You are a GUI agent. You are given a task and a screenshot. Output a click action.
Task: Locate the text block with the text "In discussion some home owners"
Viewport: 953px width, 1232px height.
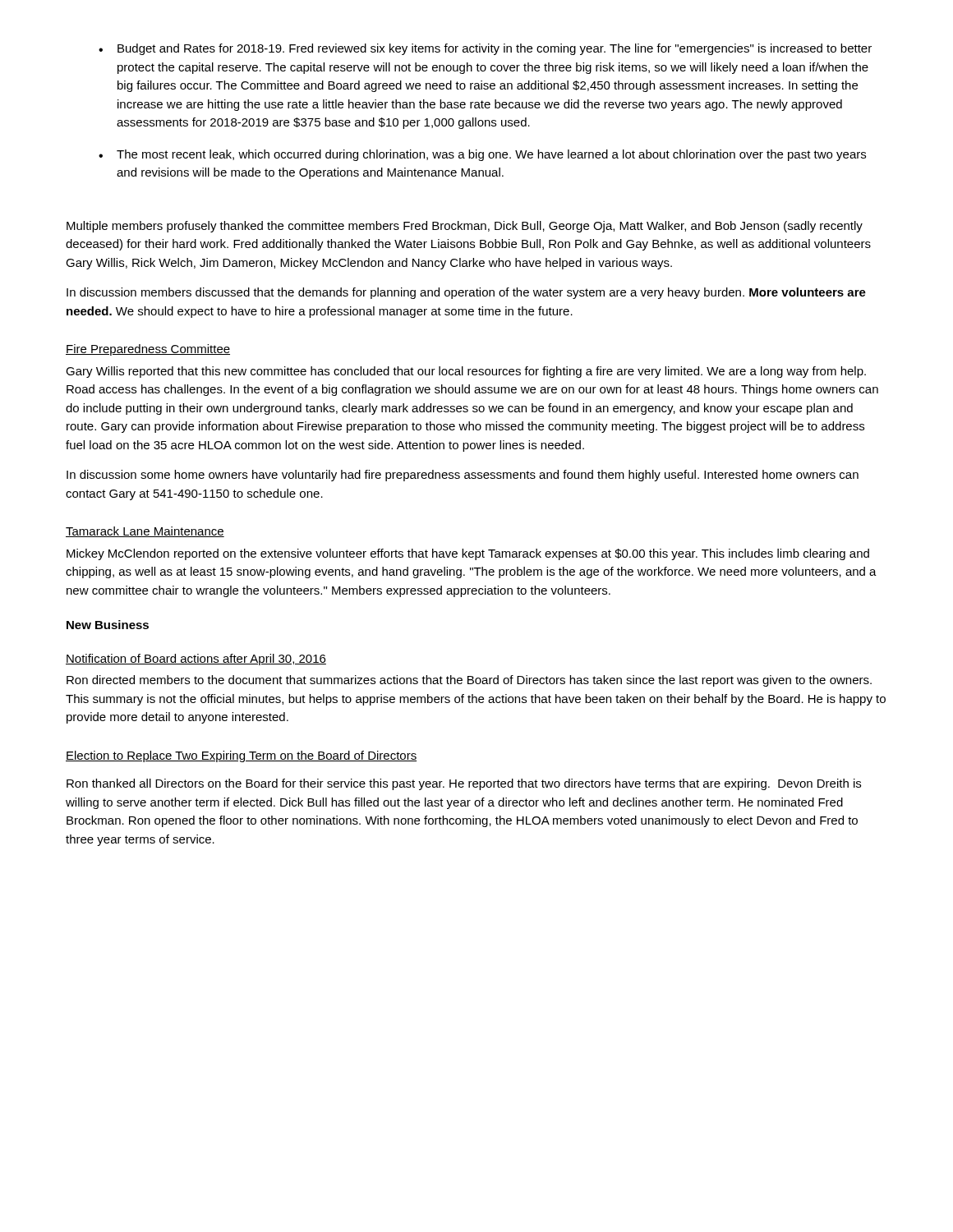click(462, 484)
